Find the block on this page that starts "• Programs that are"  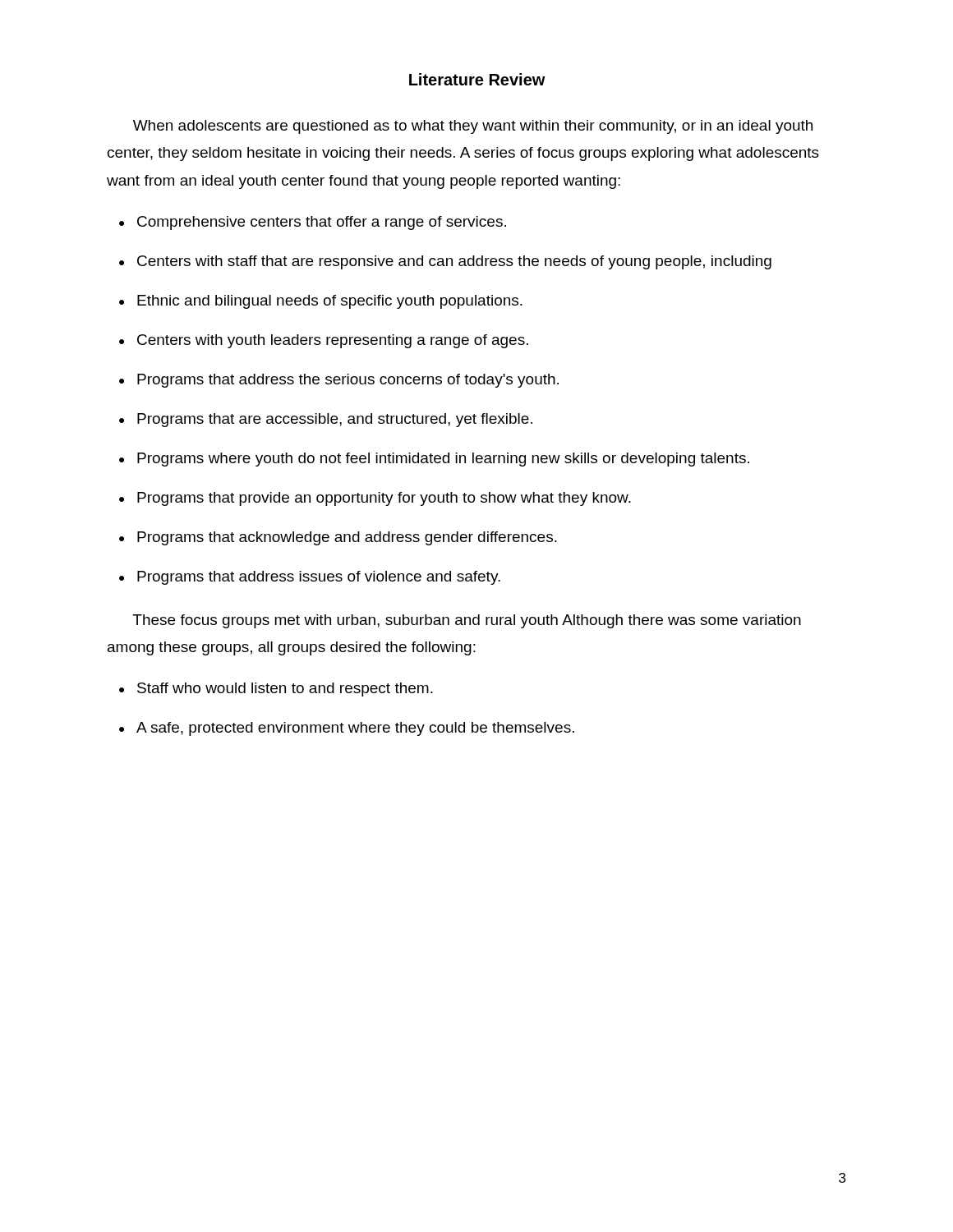pyautogui.click(x=476, y=419)
